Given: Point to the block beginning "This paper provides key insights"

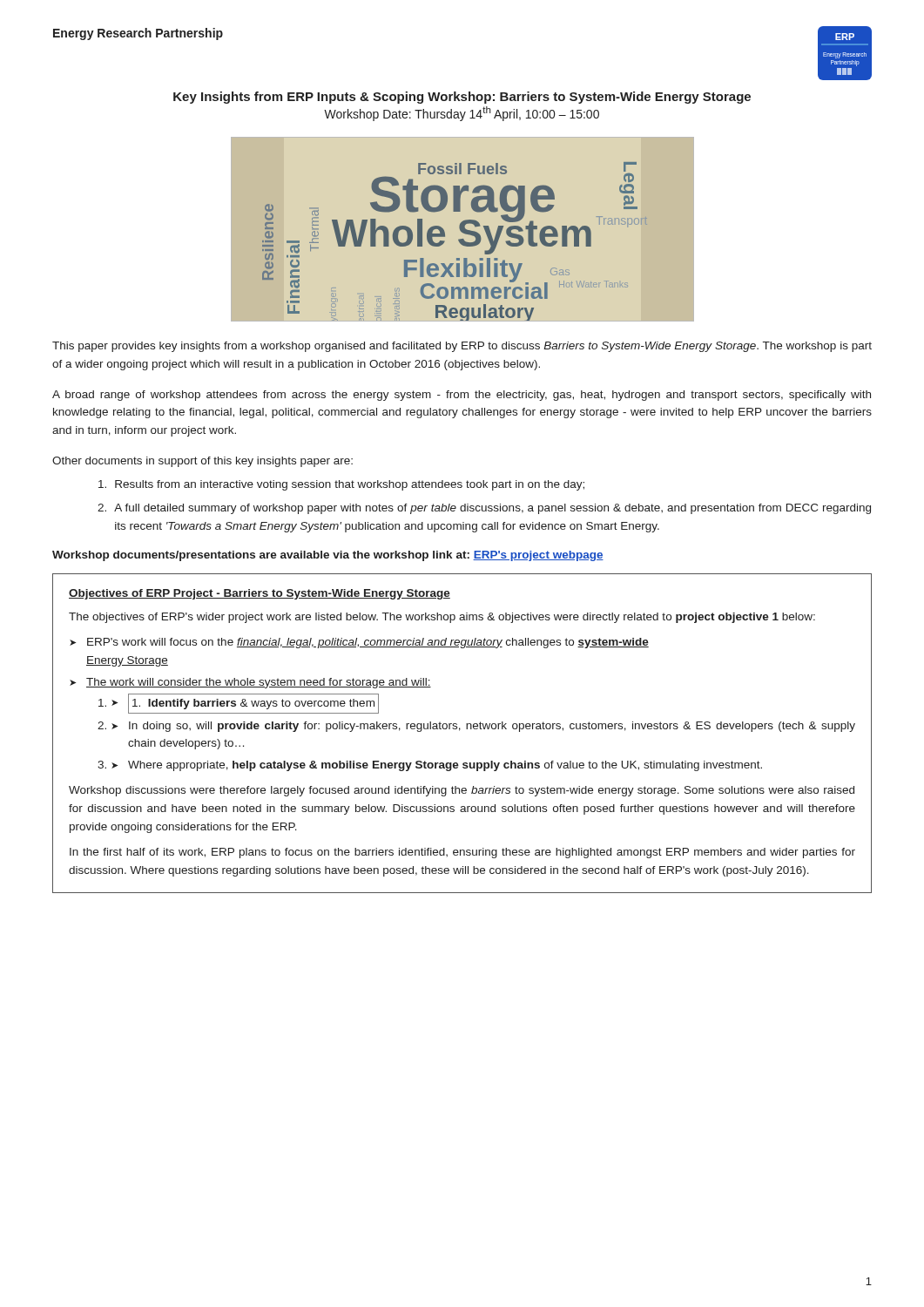Looking at the screenshot, I should (462, 354).
